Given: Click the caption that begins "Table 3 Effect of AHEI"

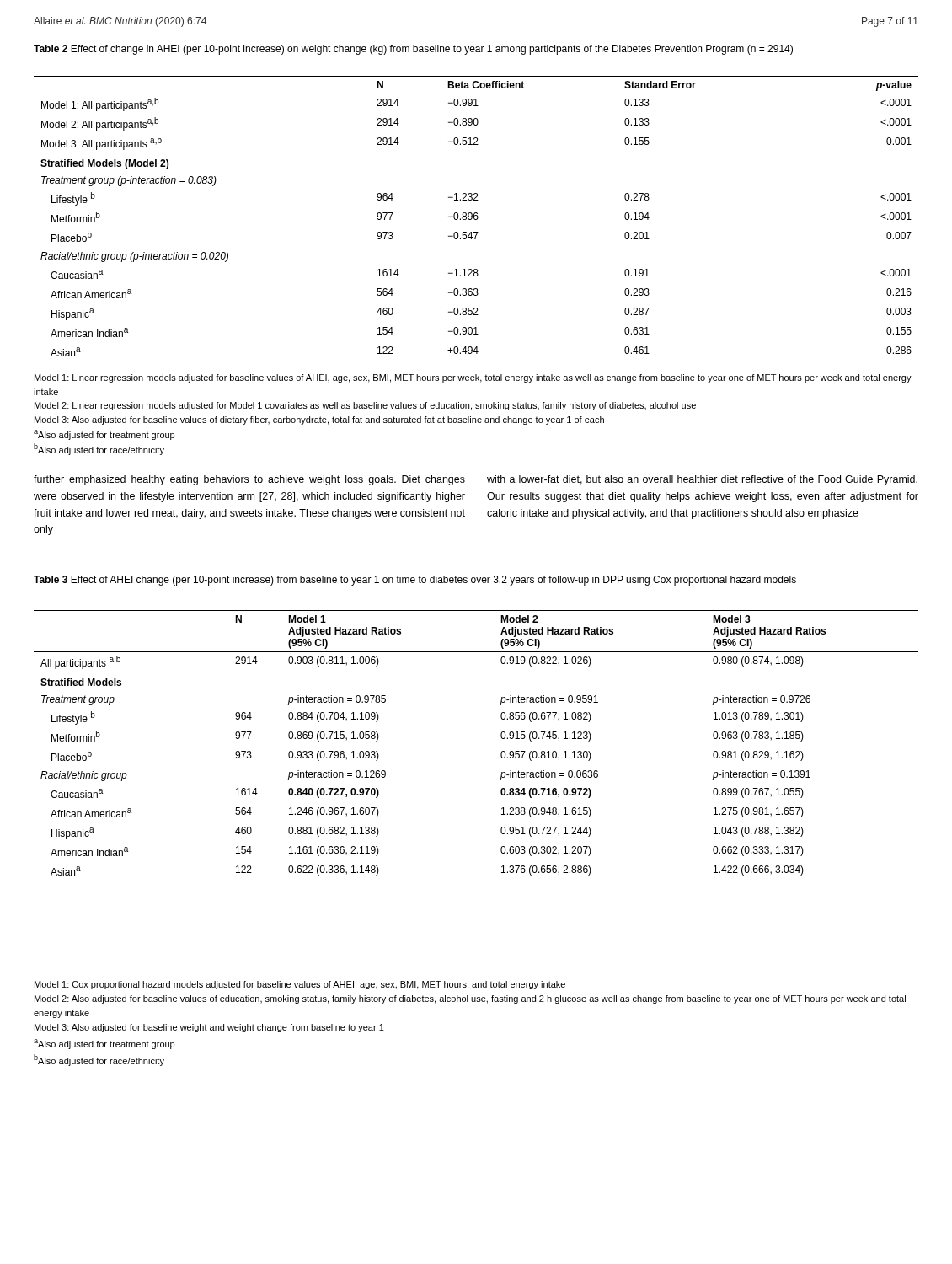Looking at the screenshot, I should tap(415, 580).
